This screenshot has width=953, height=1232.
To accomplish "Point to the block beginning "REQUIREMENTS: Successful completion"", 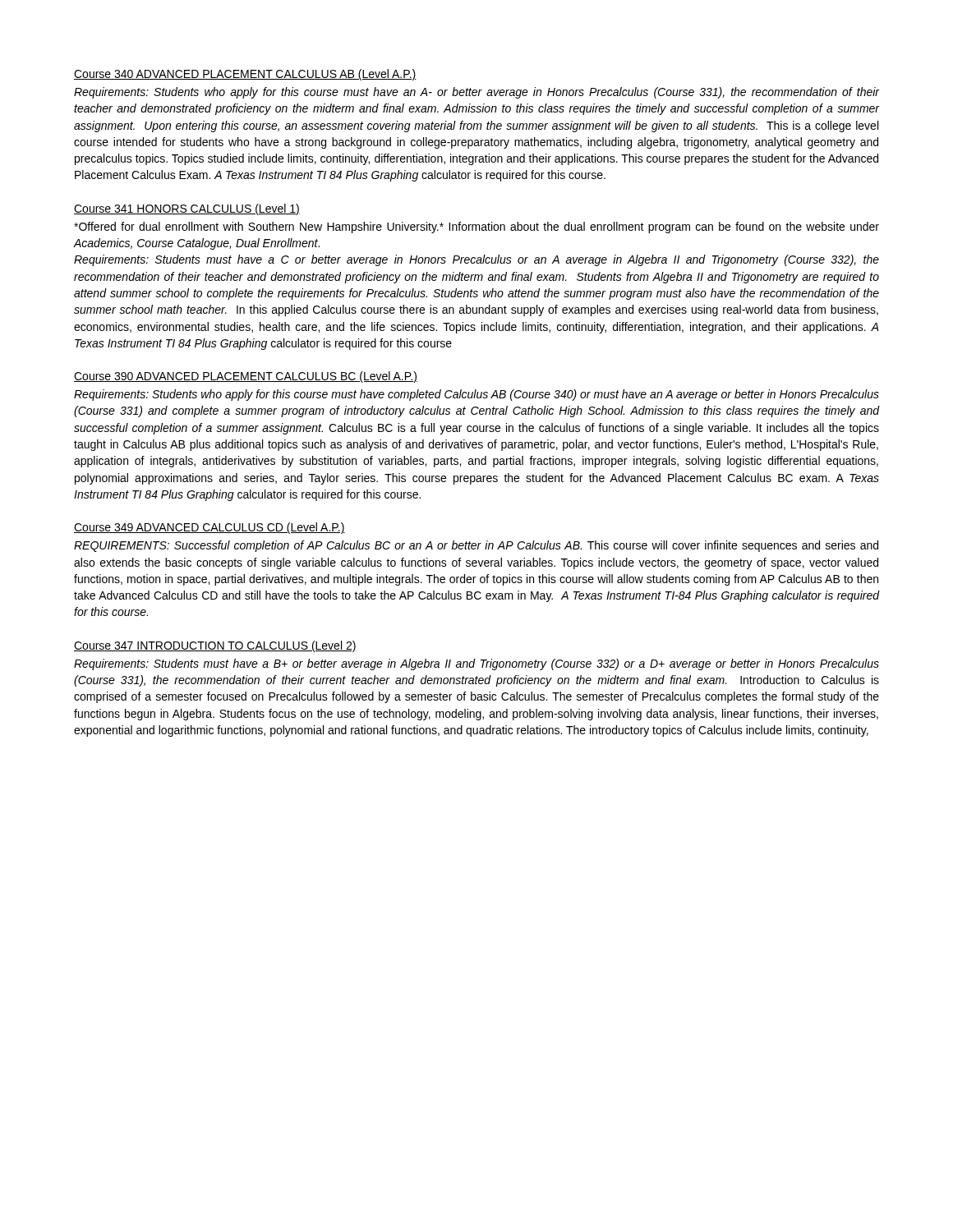I will point(476,579).
